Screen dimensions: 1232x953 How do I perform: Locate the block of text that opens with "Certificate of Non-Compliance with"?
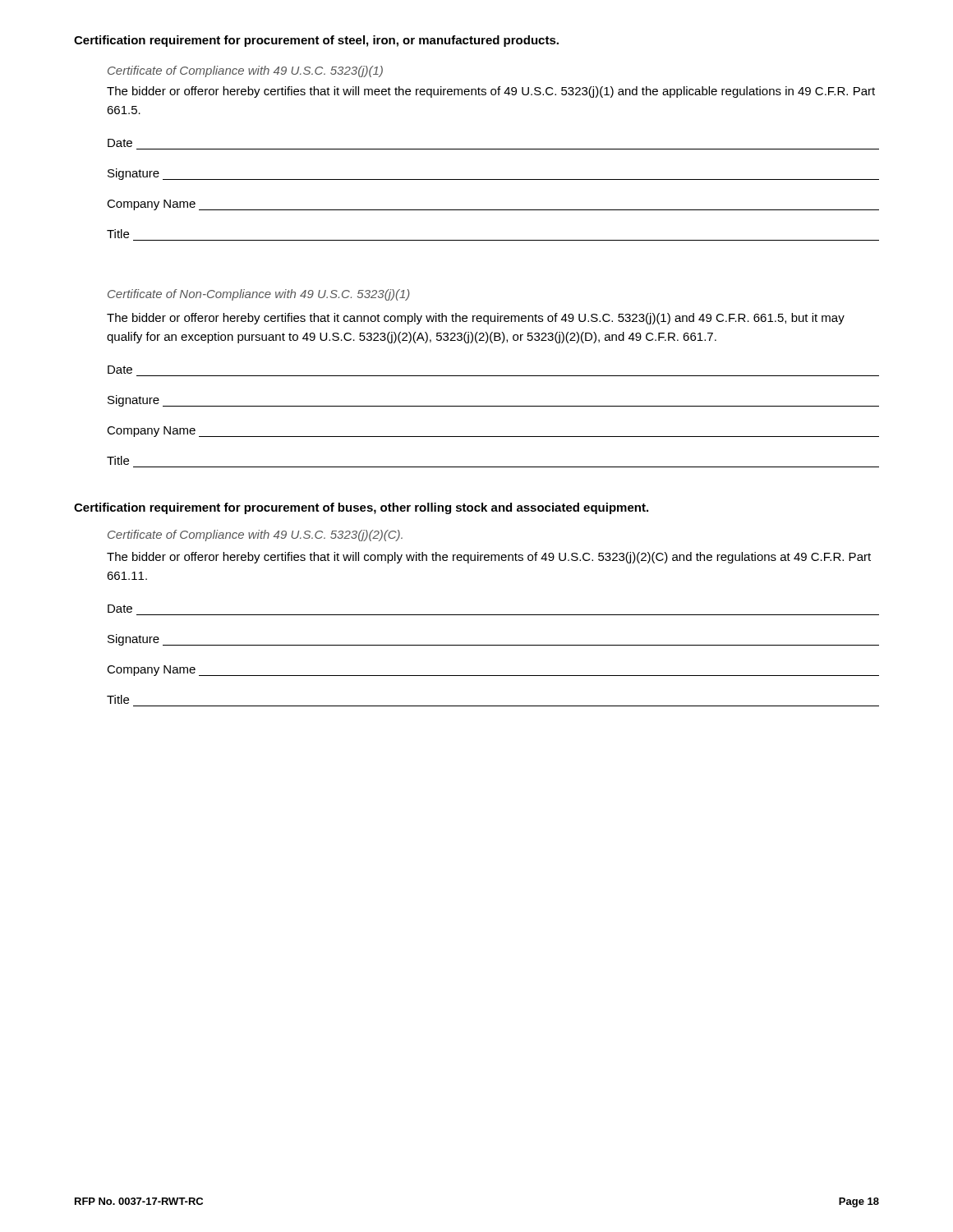pyautogui.click(x=259, y=294)
